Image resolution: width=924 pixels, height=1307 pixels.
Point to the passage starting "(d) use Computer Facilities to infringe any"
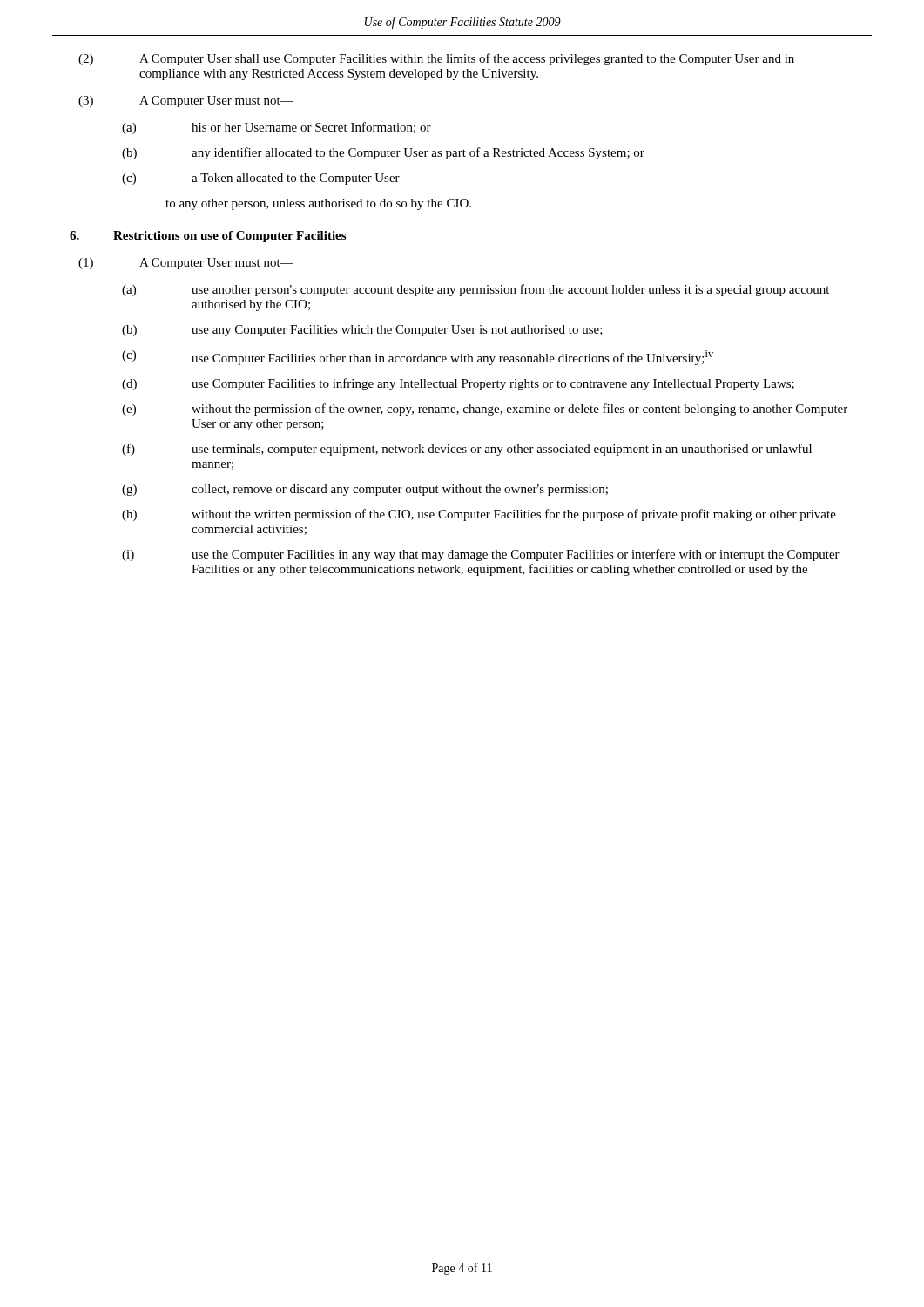click(x=462, y=384)
